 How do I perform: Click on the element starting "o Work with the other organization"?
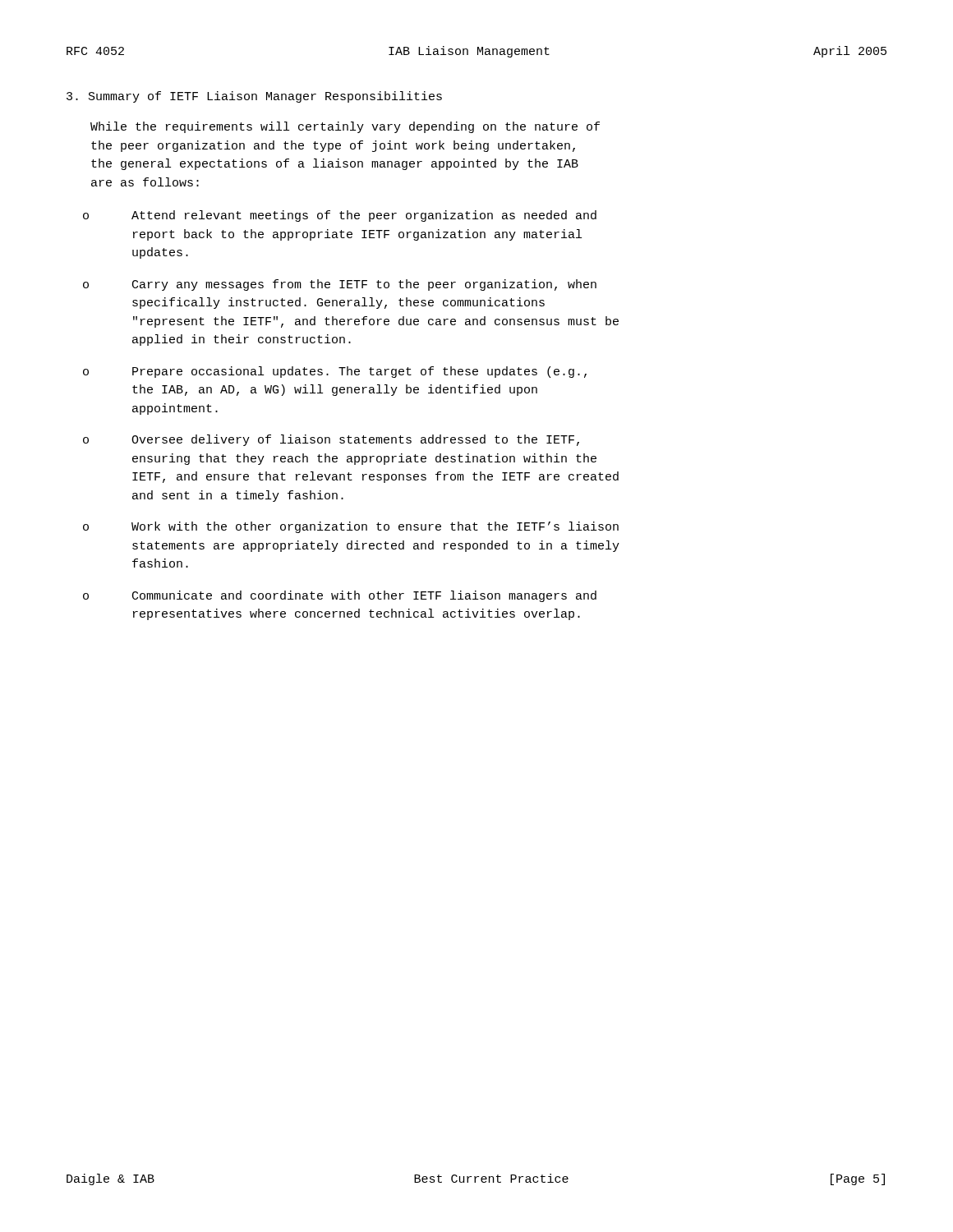pos(476,547)
